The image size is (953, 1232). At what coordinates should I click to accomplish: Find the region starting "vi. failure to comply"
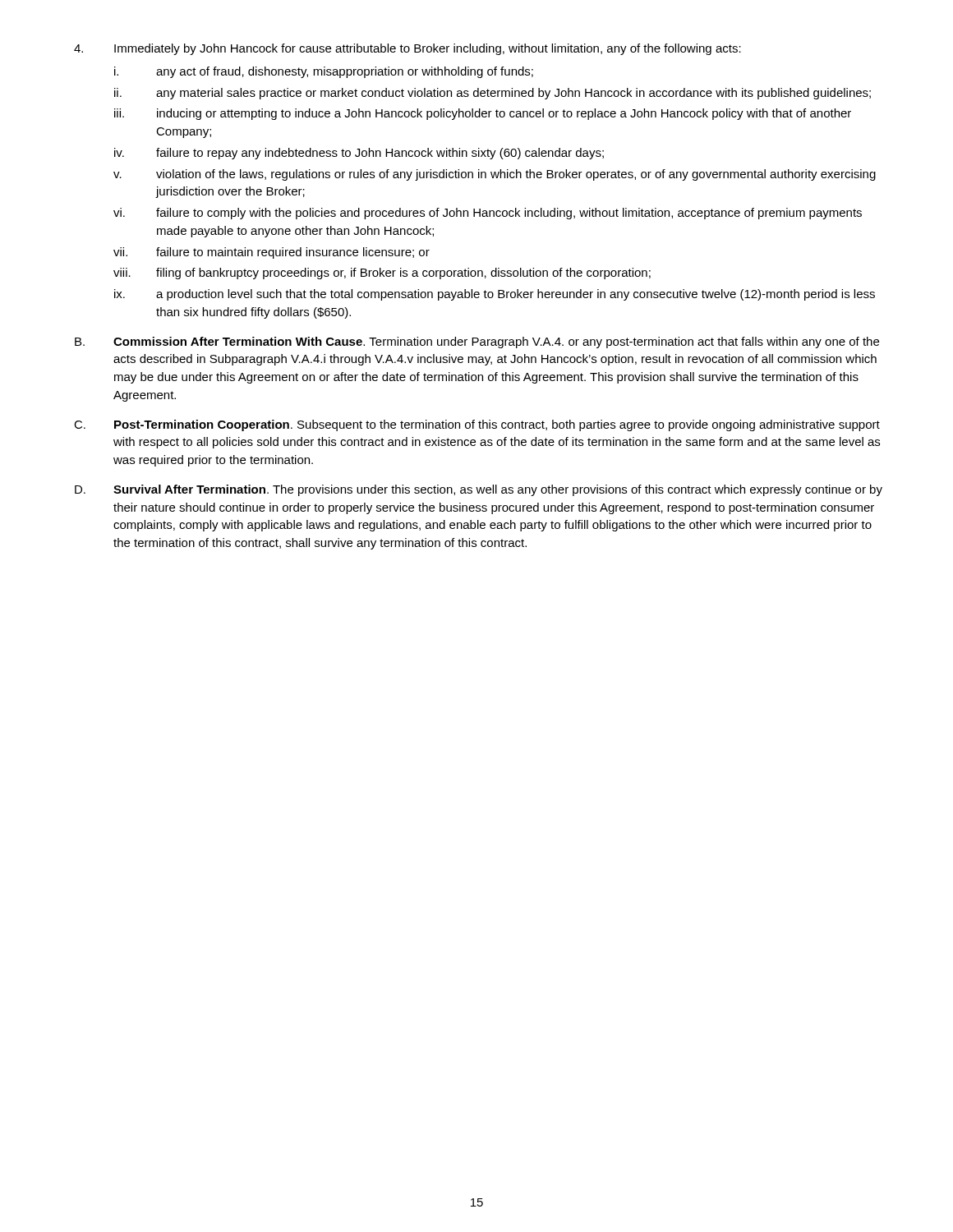tap(500, 222)
